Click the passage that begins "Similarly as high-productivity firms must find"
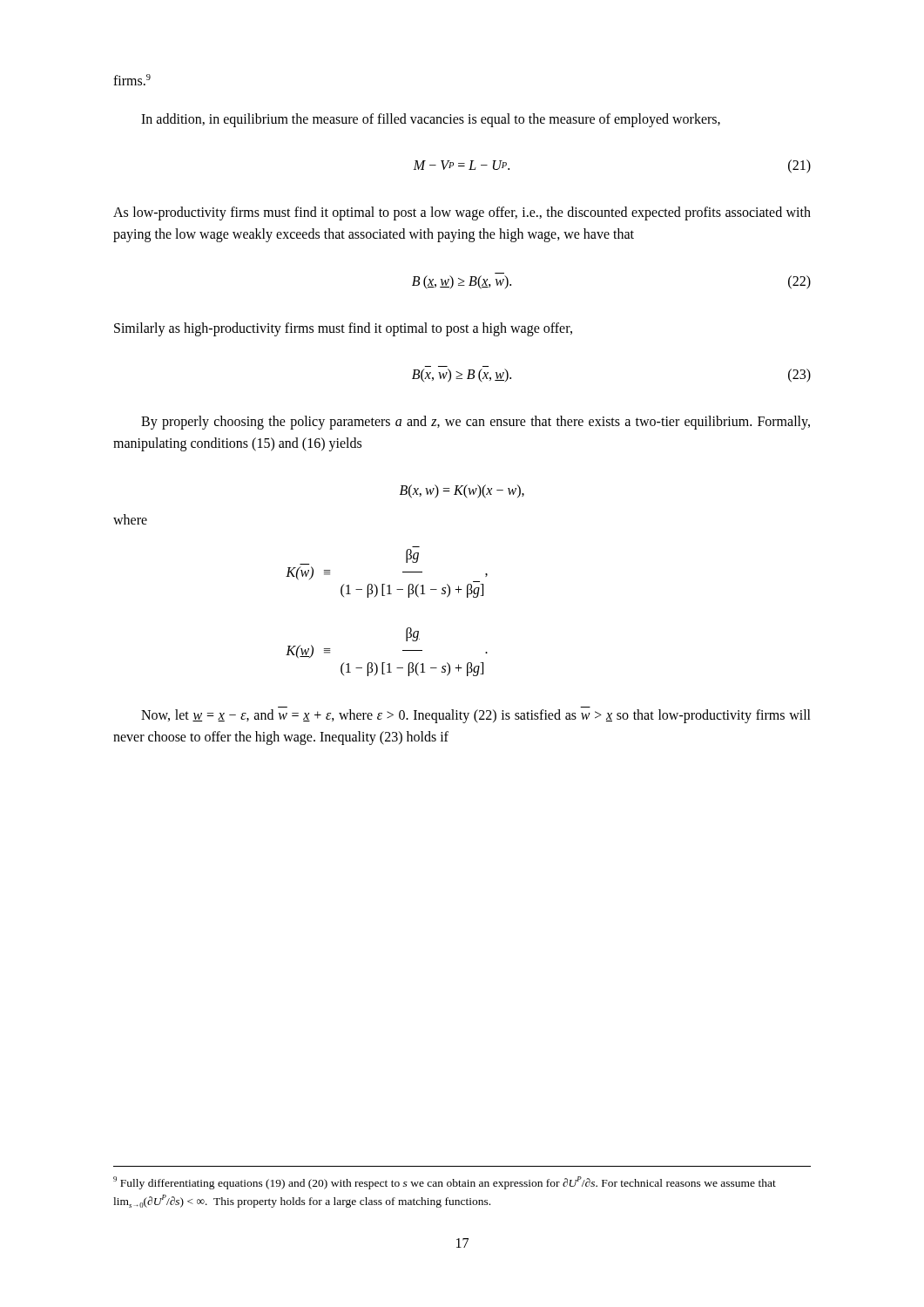 point(343,328)
